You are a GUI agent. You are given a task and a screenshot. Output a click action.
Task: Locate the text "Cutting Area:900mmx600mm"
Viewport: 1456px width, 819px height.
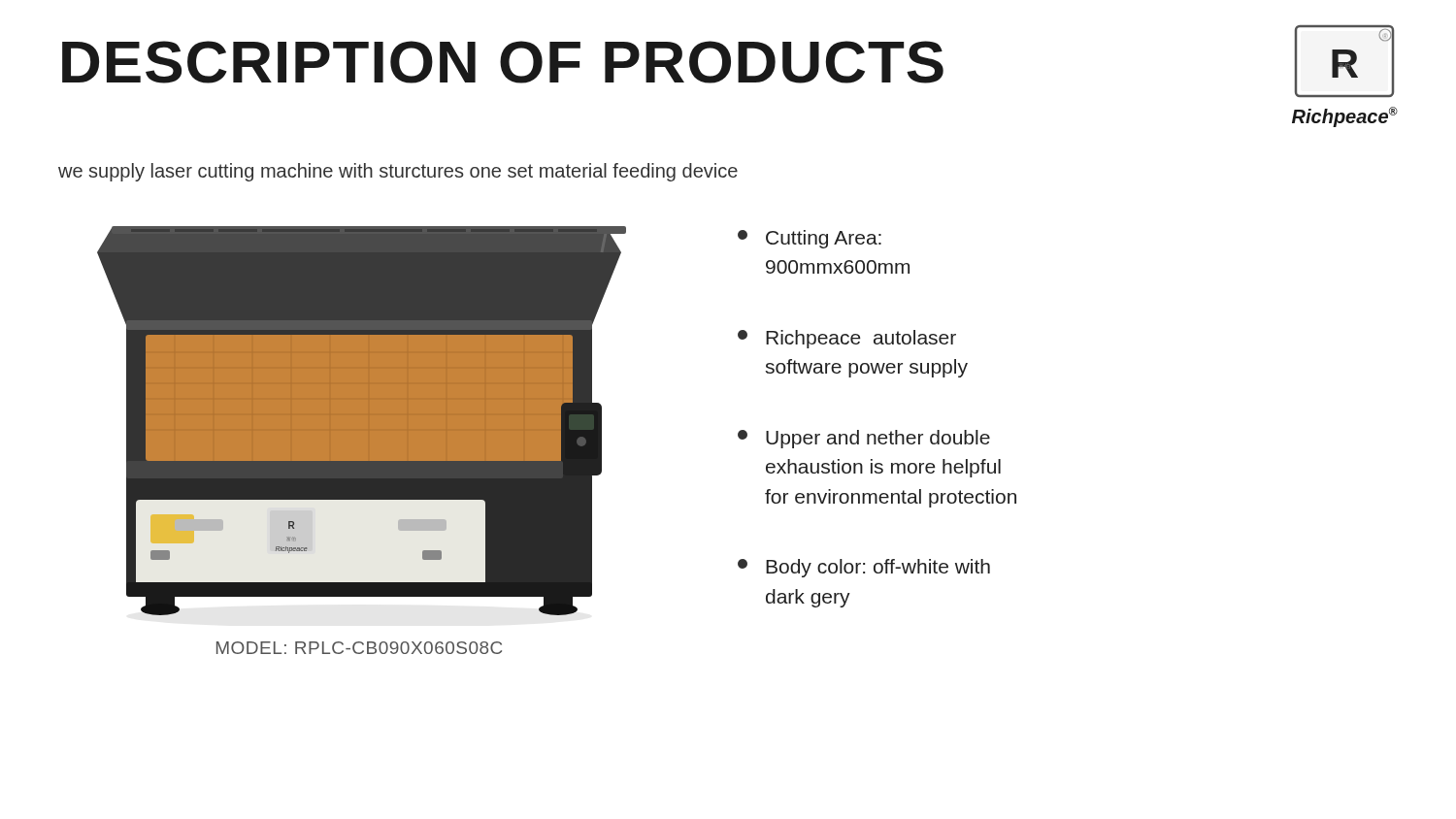click(824, 253)
